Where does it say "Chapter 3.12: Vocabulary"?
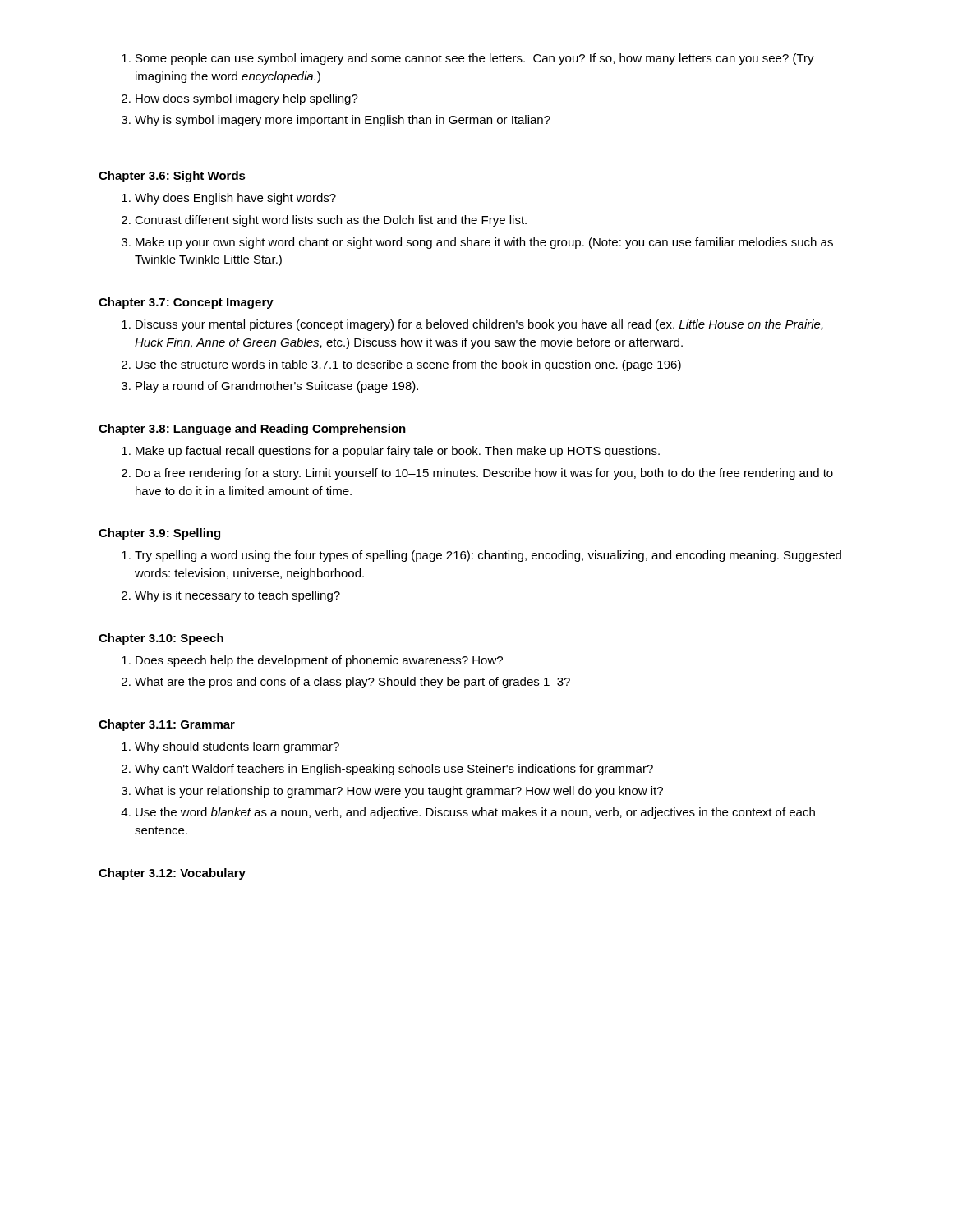The width and height of the screenshot is (953, 1232). pyautogui.click(x=172, y=872)
